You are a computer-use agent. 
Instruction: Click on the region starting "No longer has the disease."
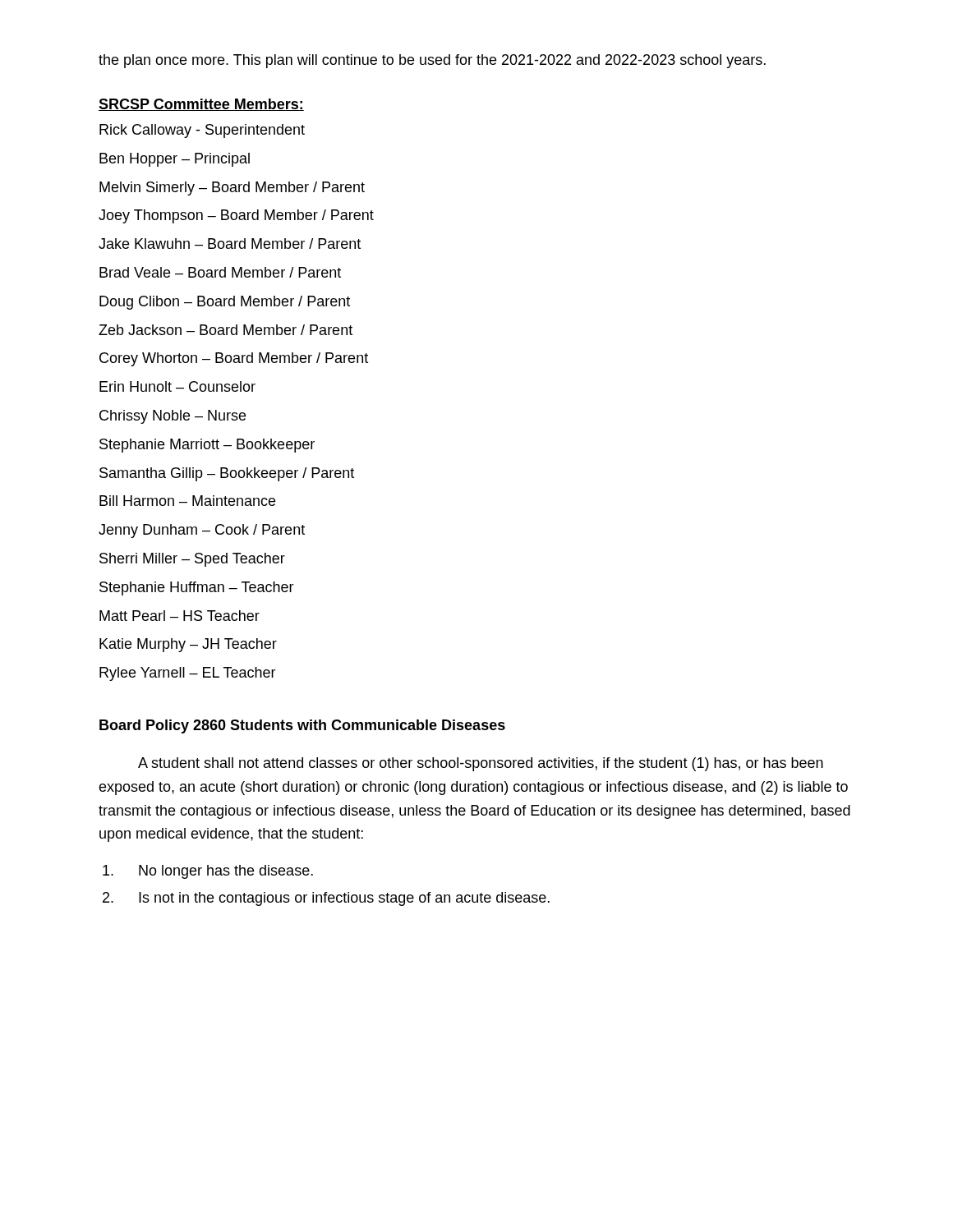click(x=208, y=872)
